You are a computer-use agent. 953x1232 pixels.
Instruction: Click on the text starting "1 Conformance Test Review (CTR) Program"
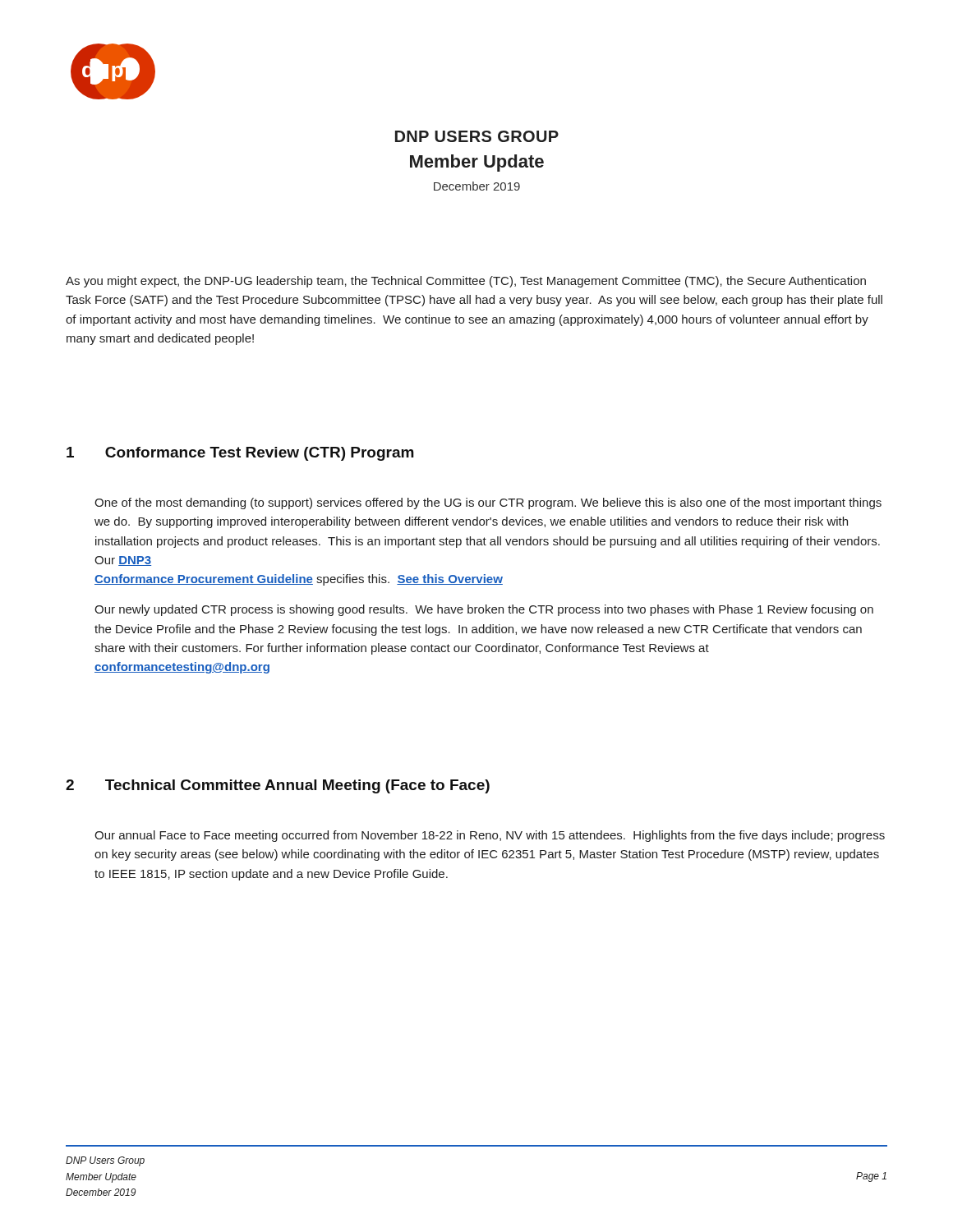coord(240,452)
